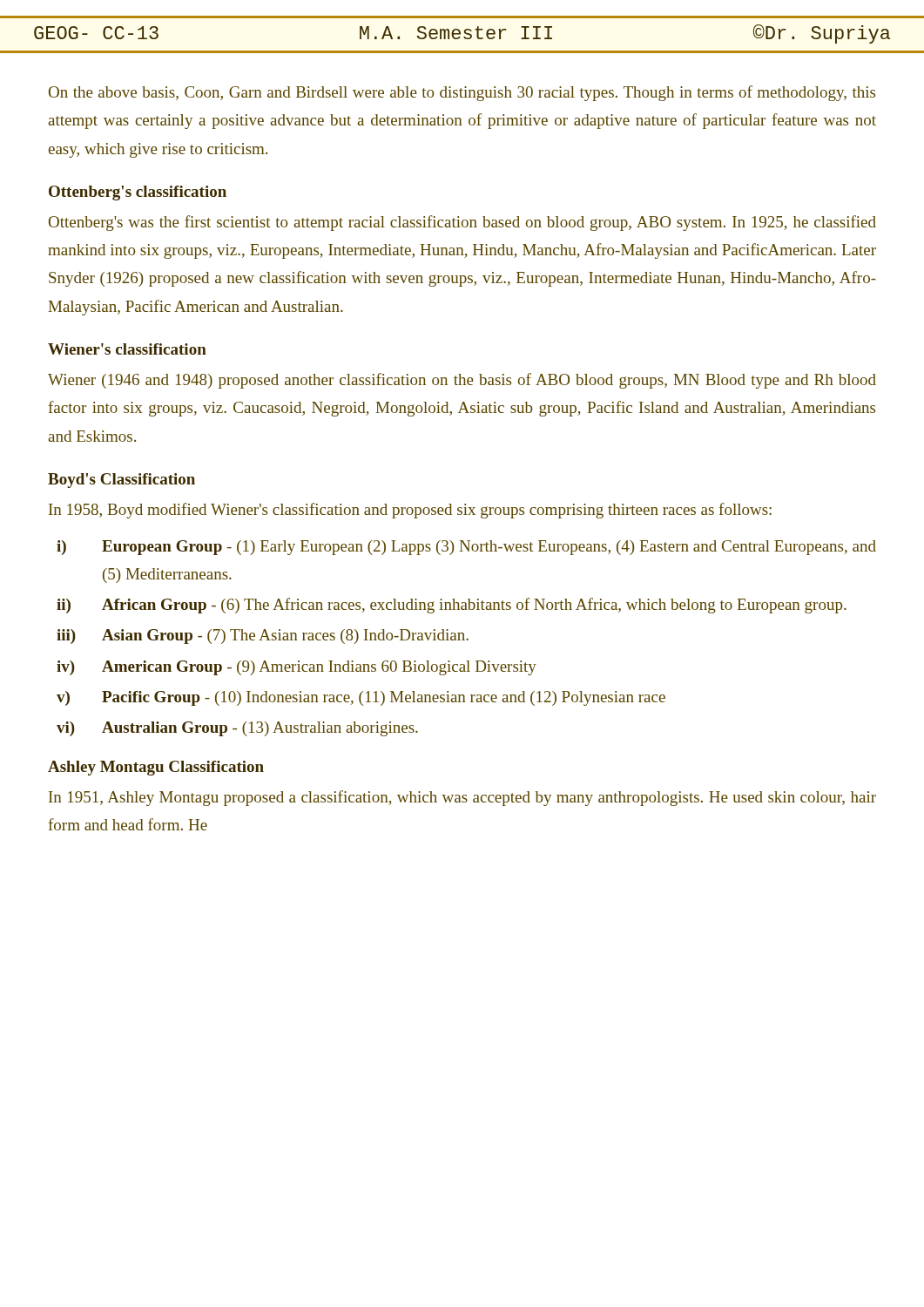This screenshot has width=924, height=1307.
Task: Navigate to the region starting "v) Pacific Group - (10) Indonesian"
Action: pyautogui.click(x=466, y=697)
